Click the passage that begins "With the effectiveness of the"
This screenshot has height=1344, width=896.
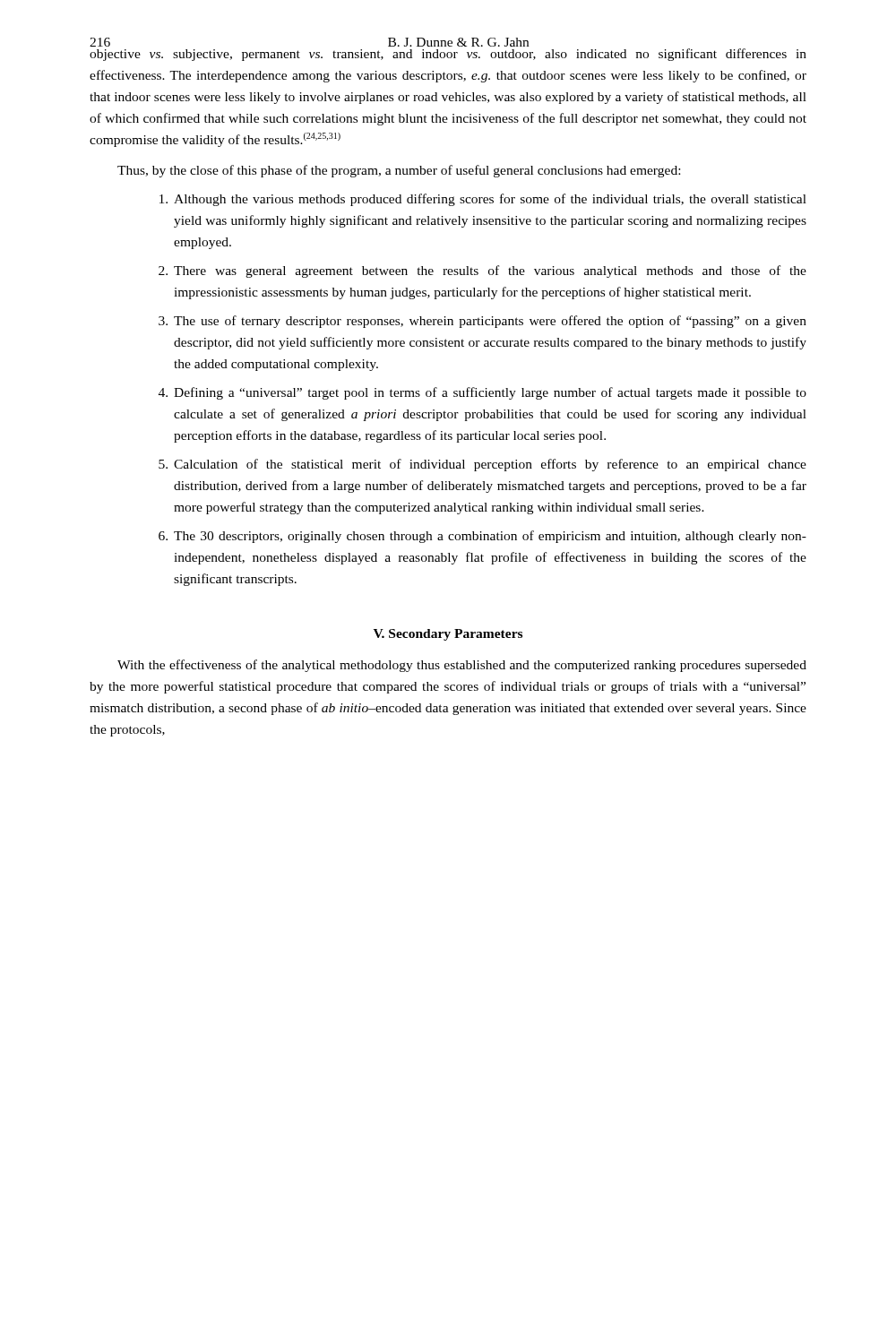point(448,697)
